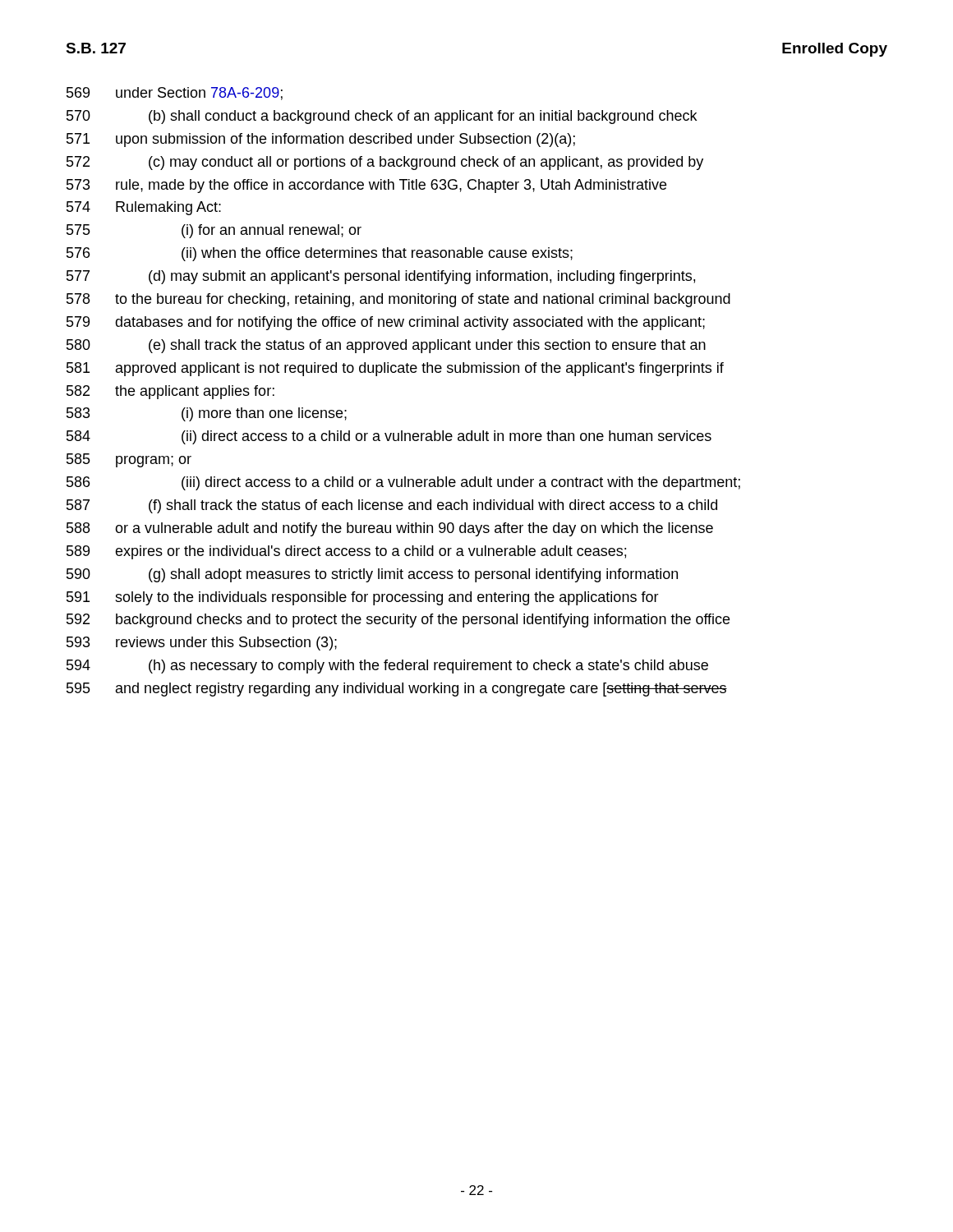This screenshot has height=1232, width=953.
Task: Select the text block starting "588 or a vulnerable"
Action: [x=476, y=529]
